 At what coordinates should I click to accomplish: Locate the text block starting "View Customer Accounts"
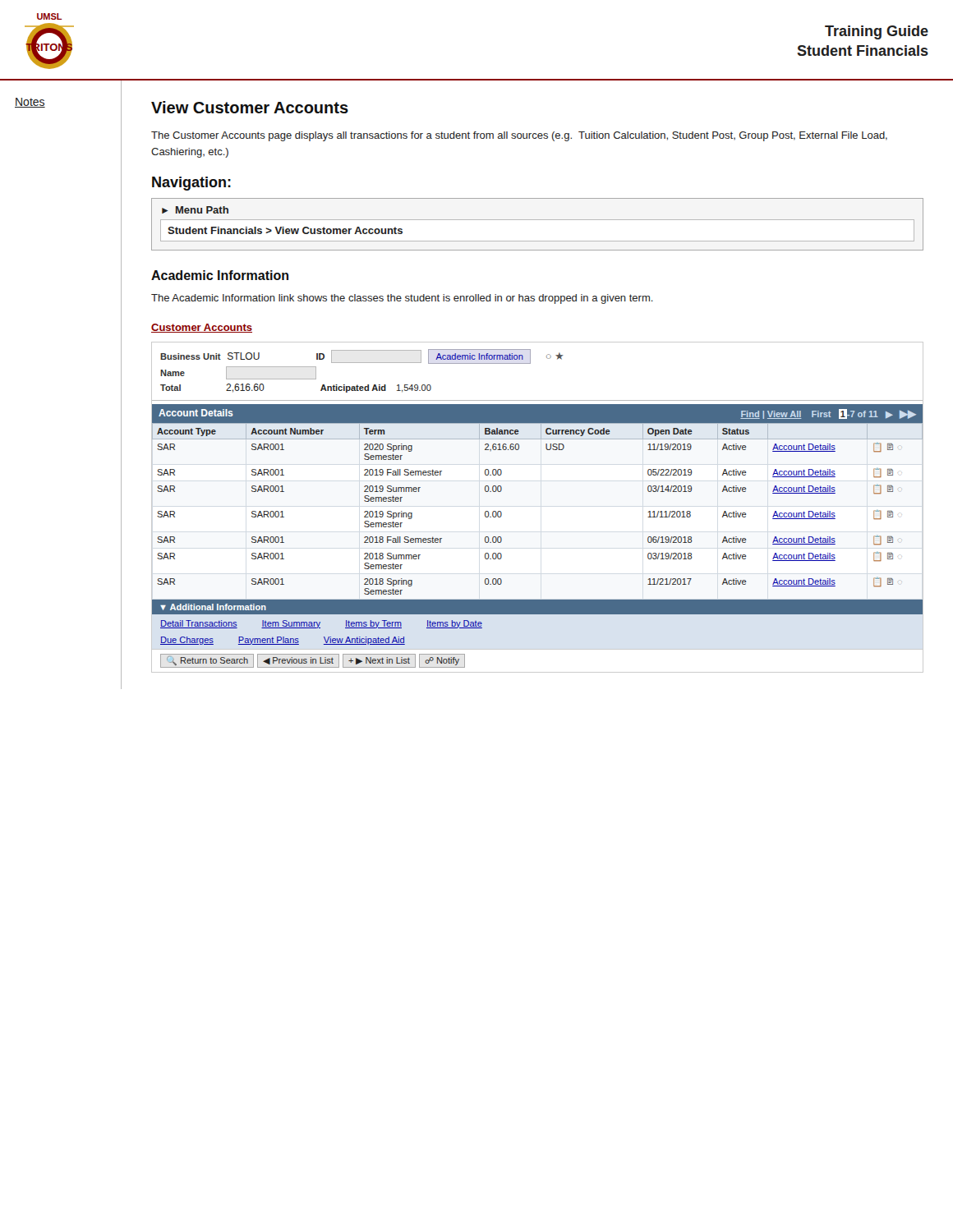pos(250,108)
